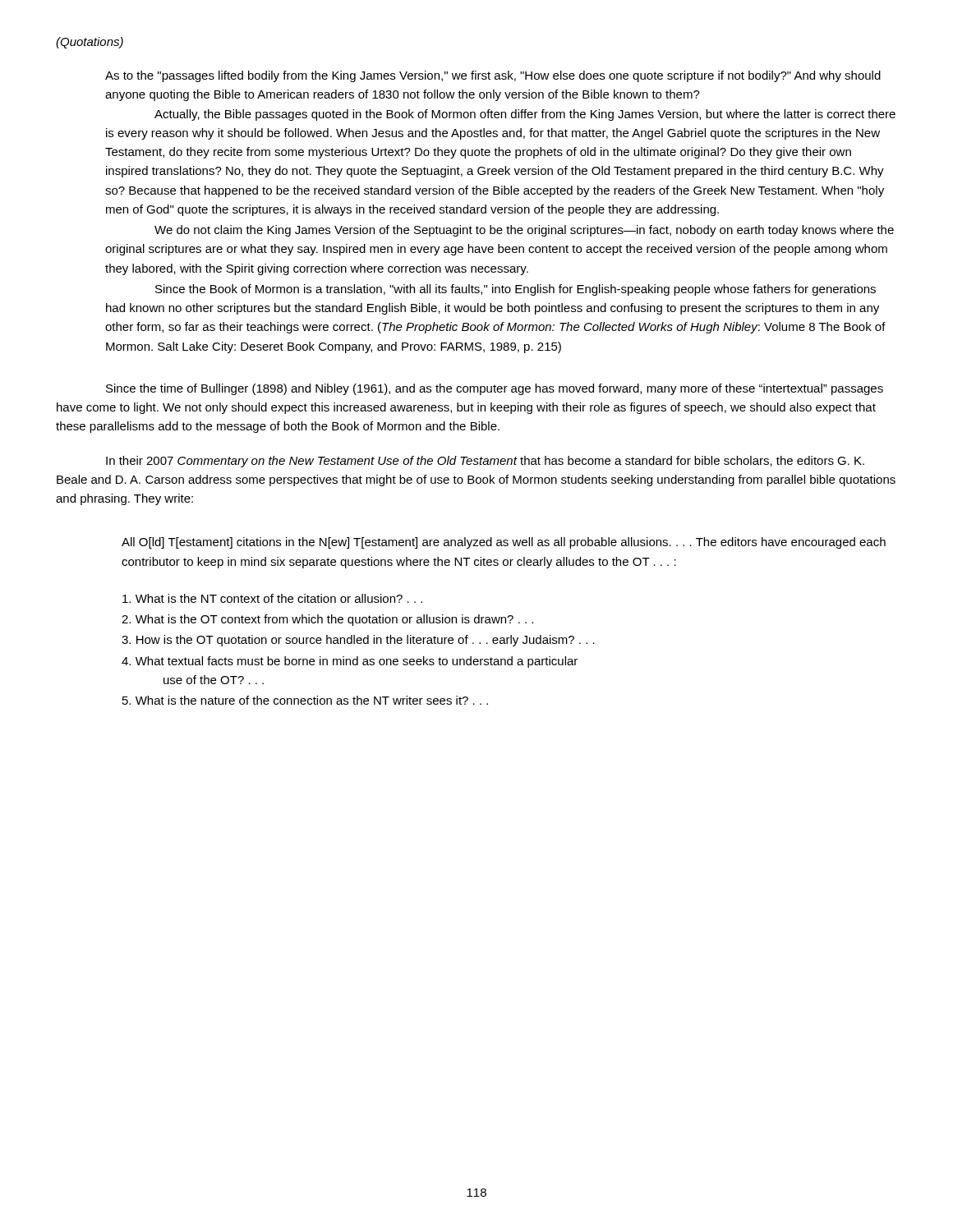Find the list item containing "5. What is the nature of the connection"
953x1232 pixels.
(x=305, y=700)
